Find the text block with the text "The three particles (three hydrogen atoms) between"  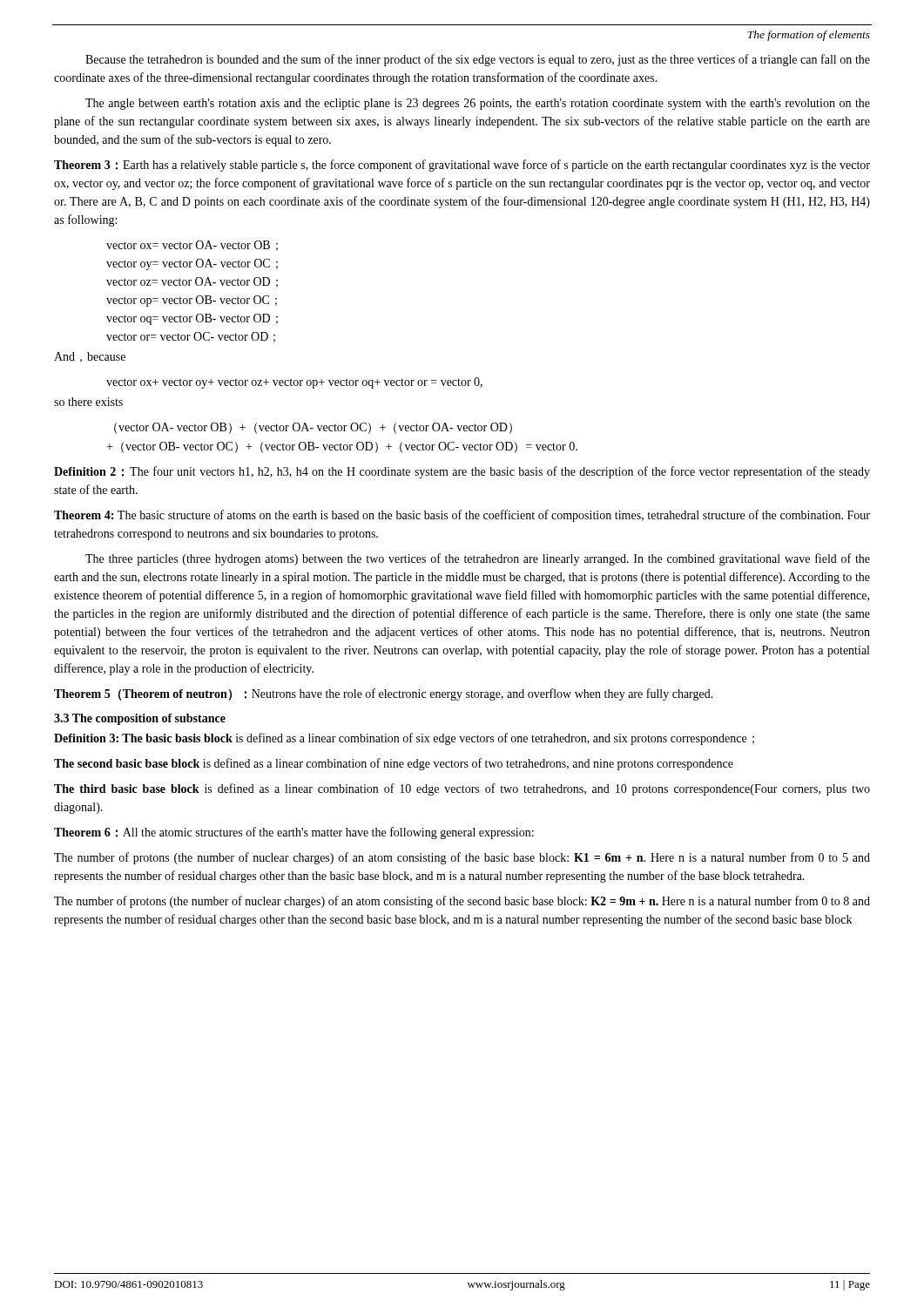[462, 614]
